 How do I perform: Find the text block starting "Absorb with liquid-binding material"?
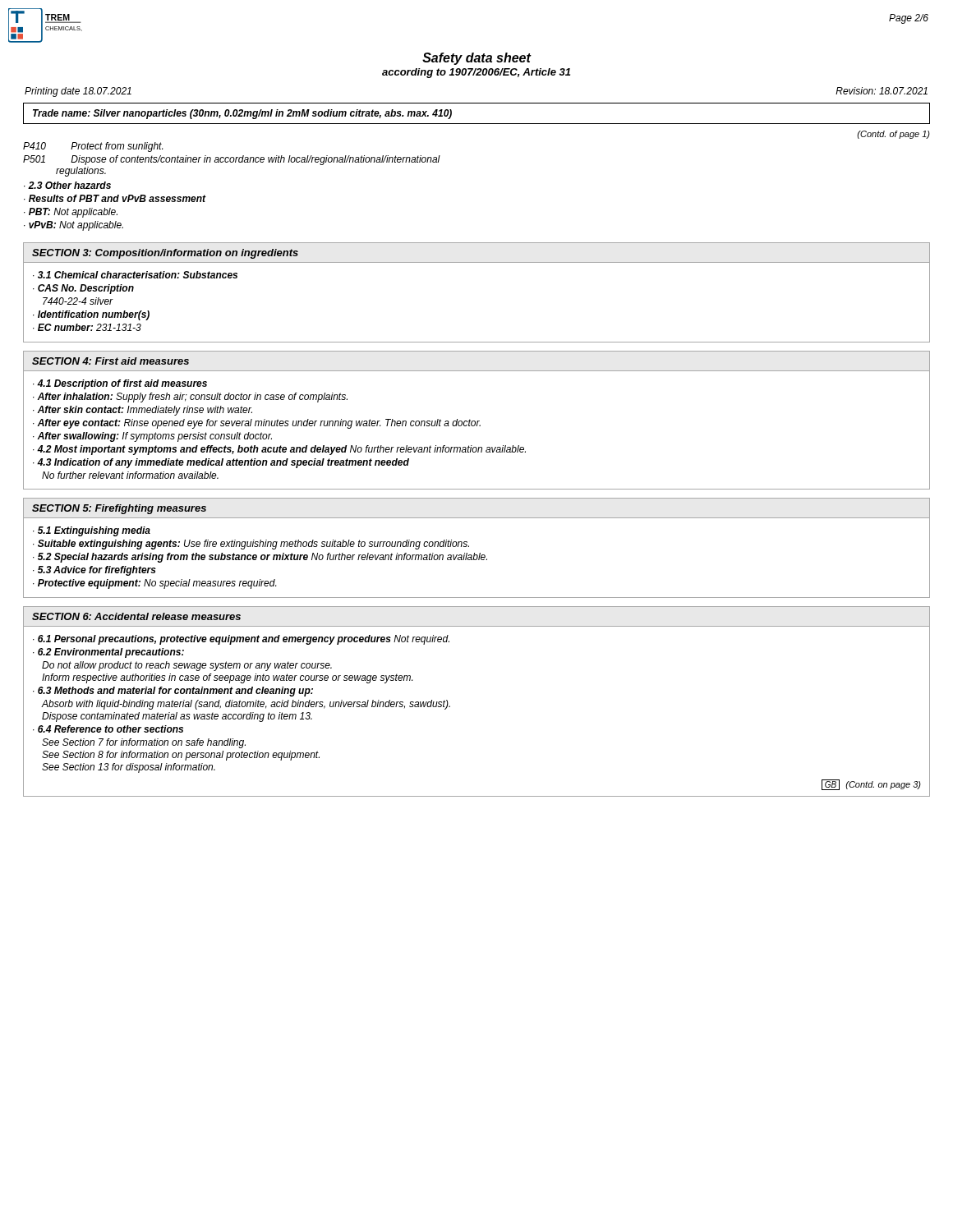point(247,704)
